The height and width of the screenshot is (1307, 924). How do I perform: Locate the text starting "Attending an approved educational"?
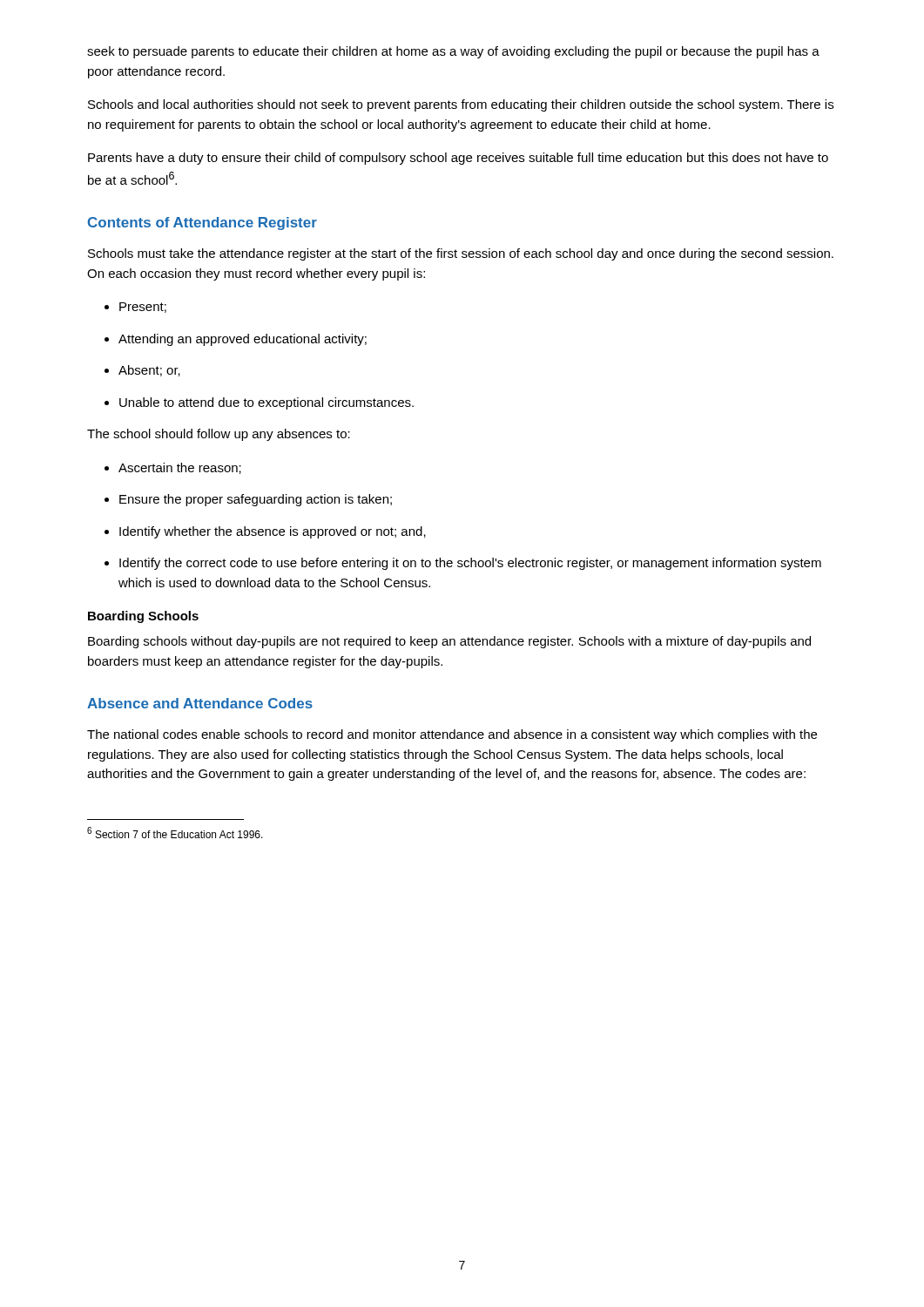click(x=236, y=340)
